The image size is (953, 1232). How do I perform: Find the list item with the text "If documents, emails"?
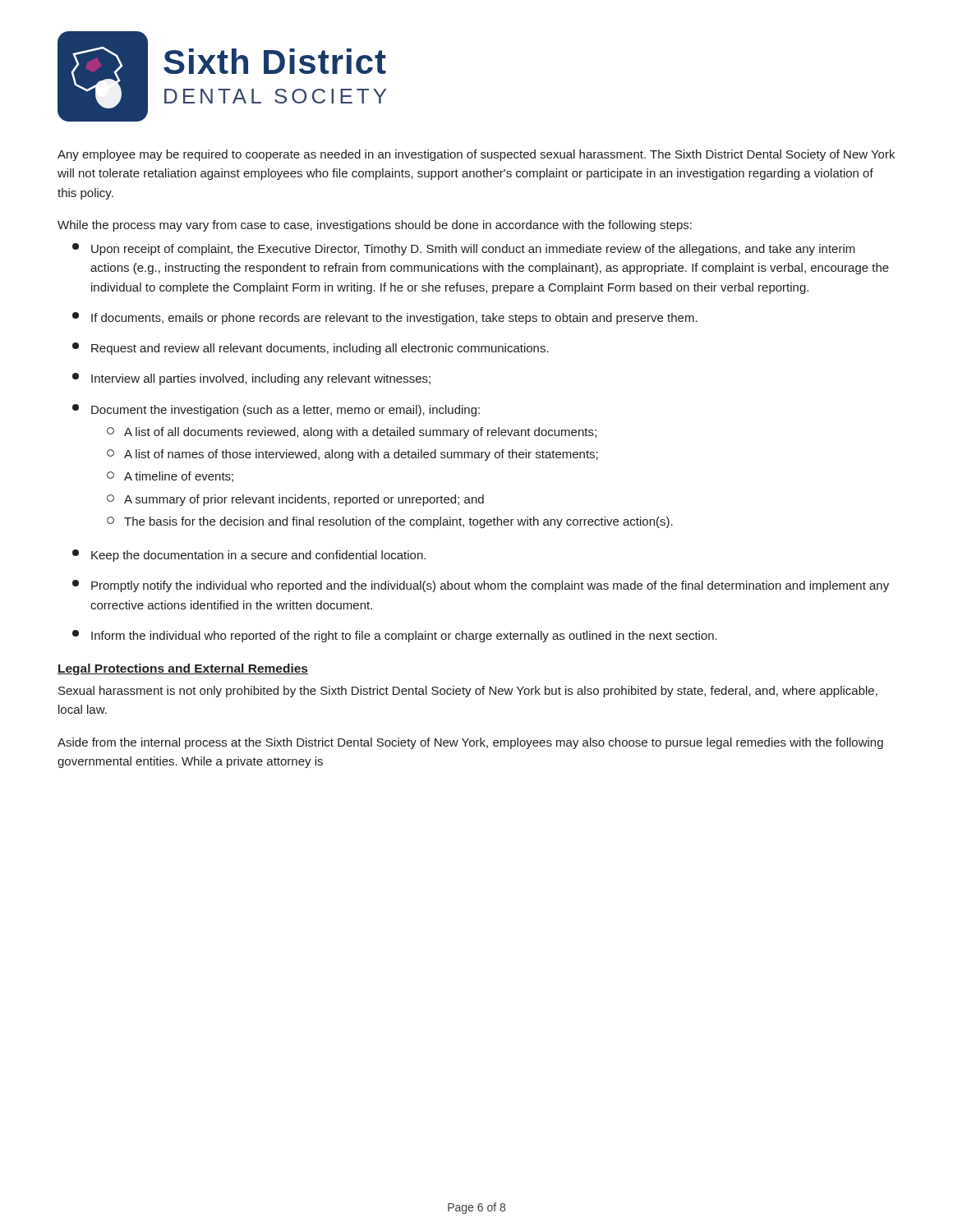484,317
